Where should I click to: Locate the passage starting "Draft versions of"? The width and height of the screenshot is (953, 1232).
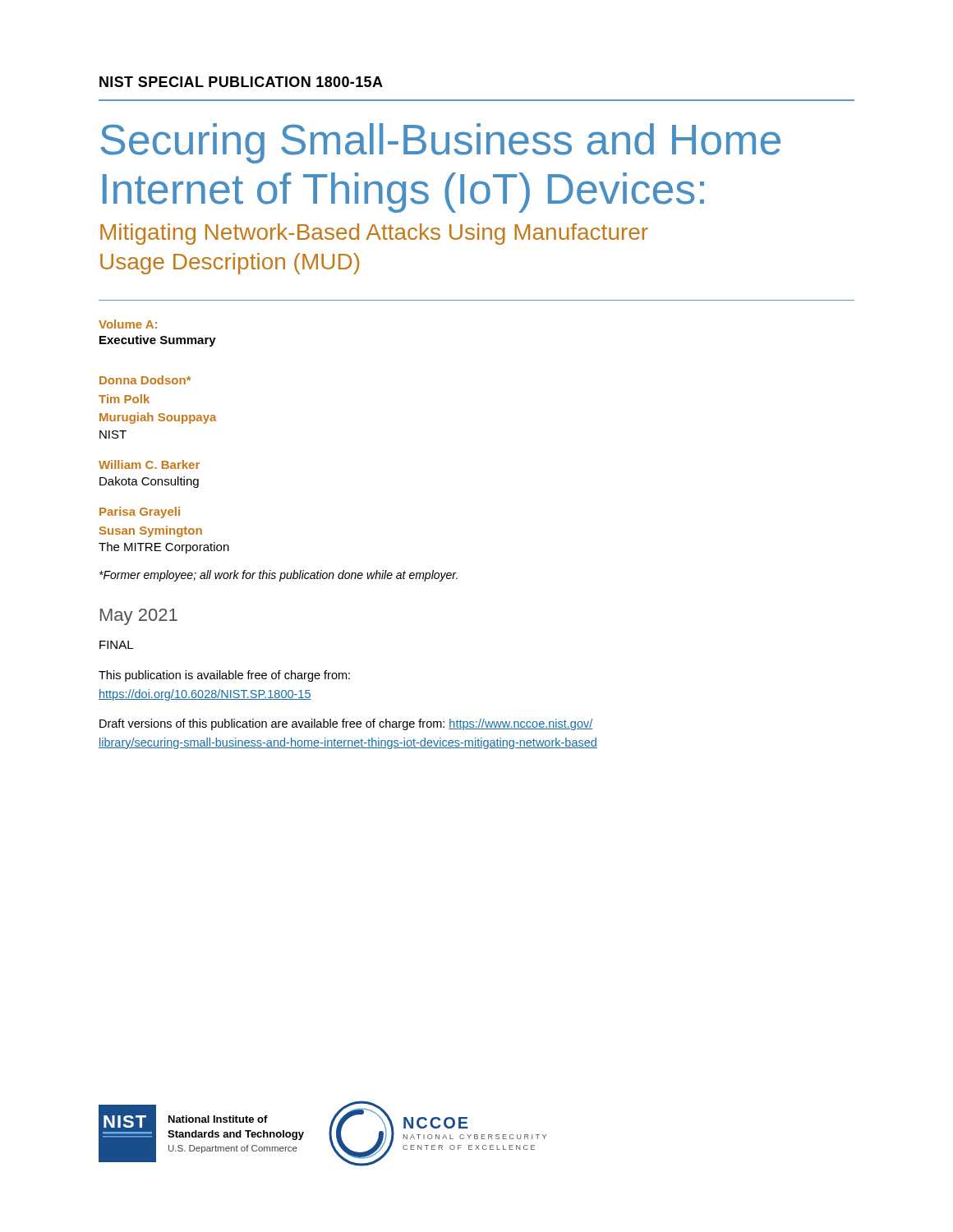point(476,733)
